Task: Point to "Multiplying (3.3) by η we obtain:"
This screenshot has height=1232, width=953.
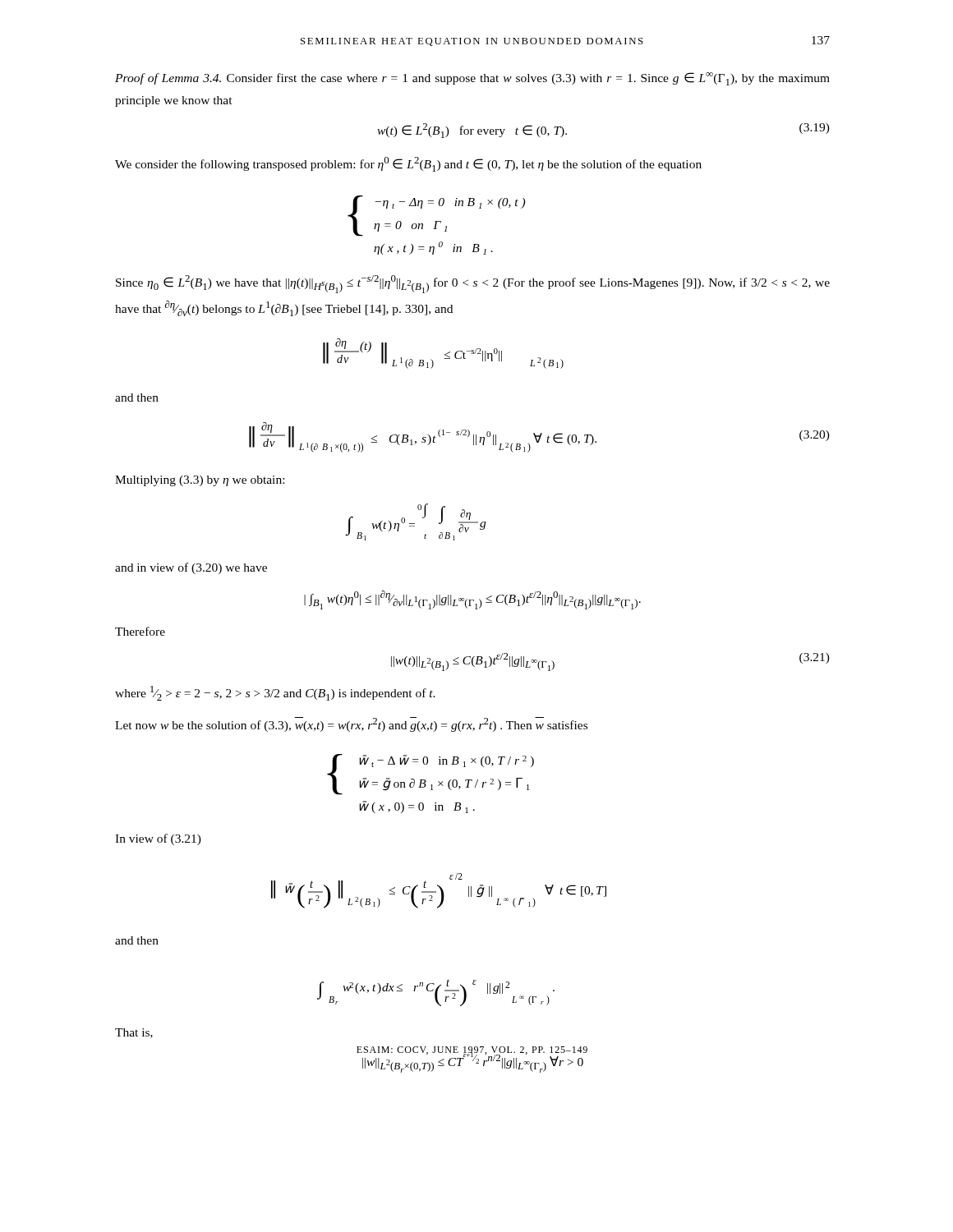Action: click(200, 479)
